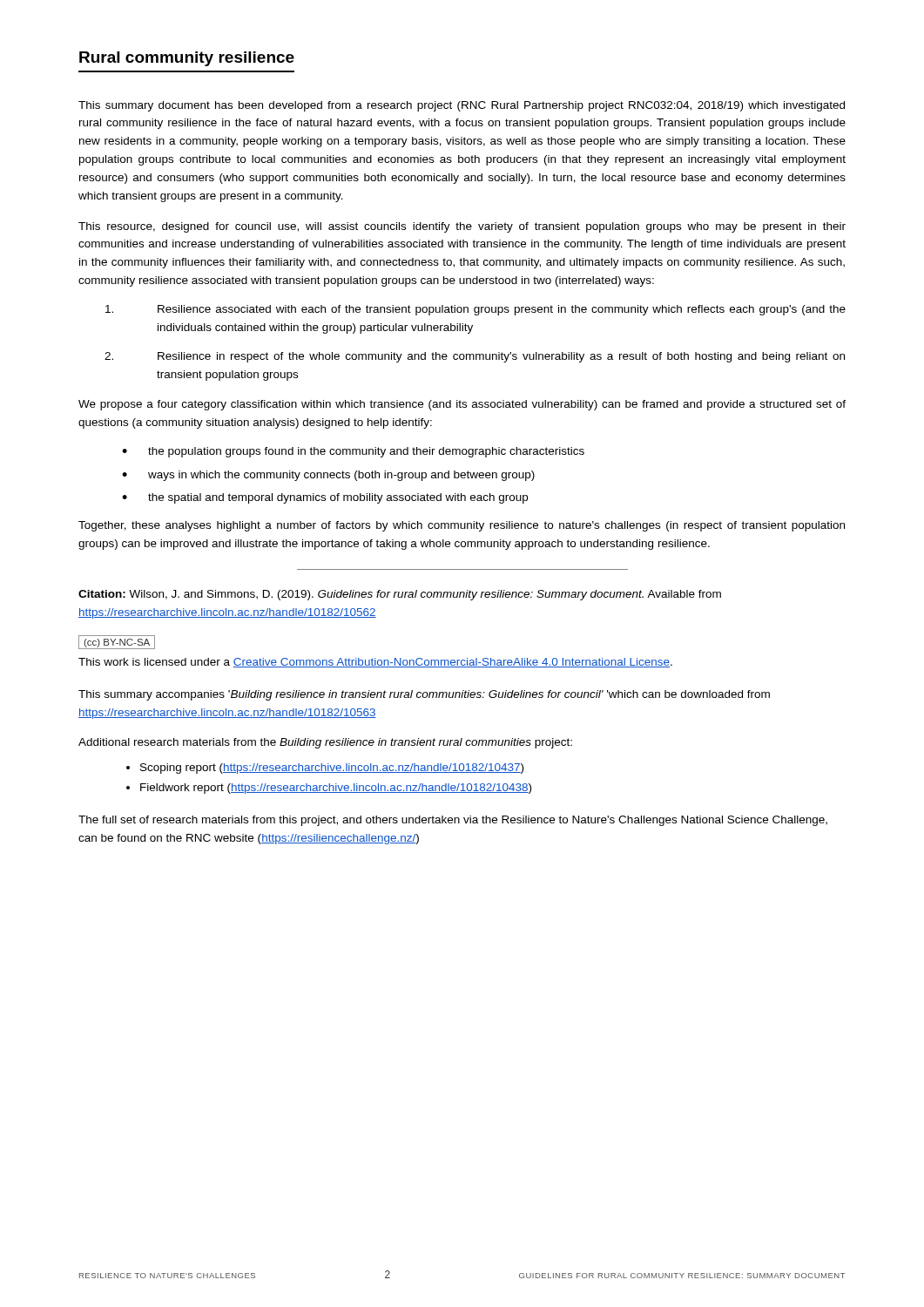This screenshot has width=924, height=1307.
Task: Point to the passage starting "2. Resilience in respect of the whole community"
Action: point(462,366)
